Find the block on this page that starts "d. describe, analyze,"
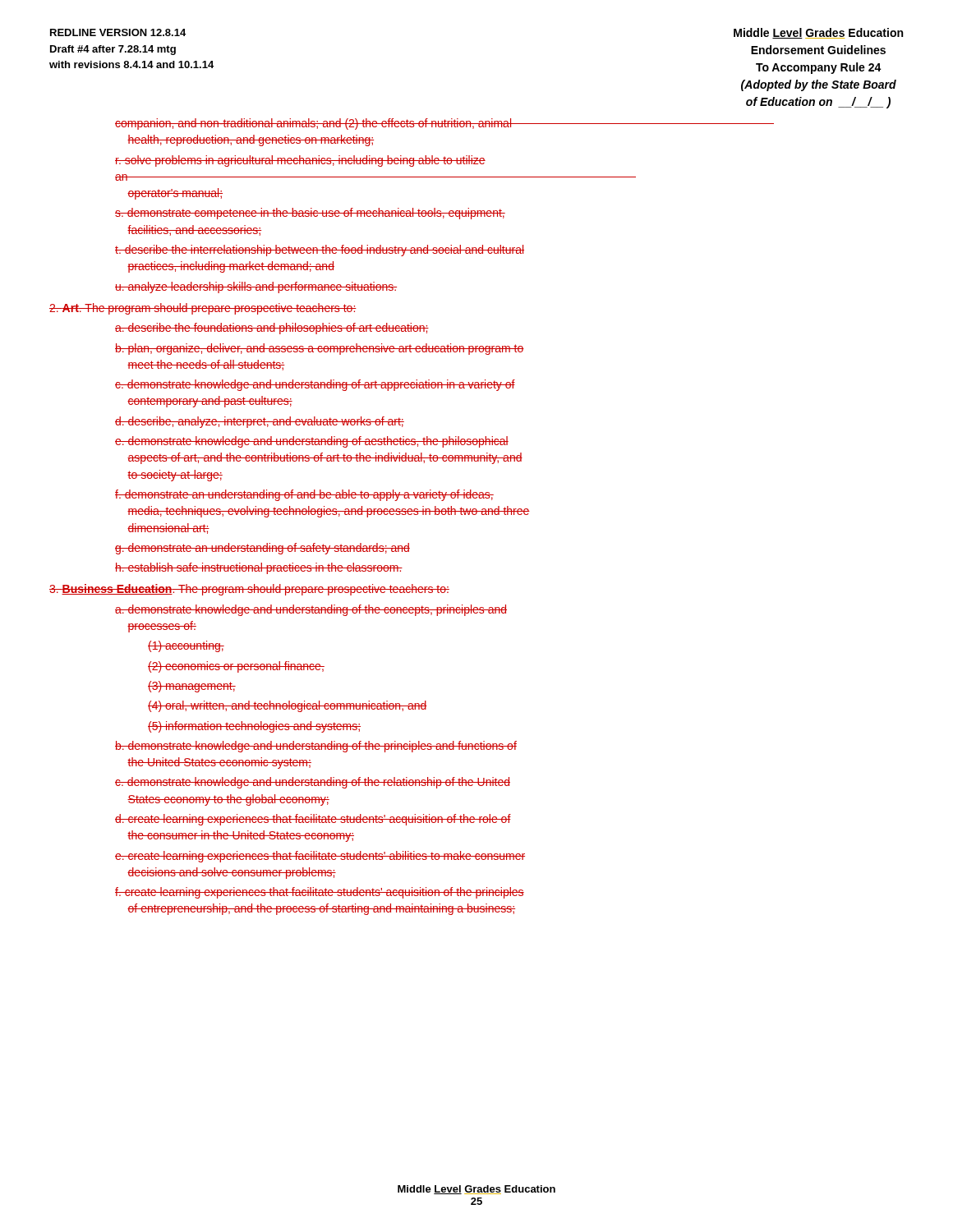 [x=260, y=421]
